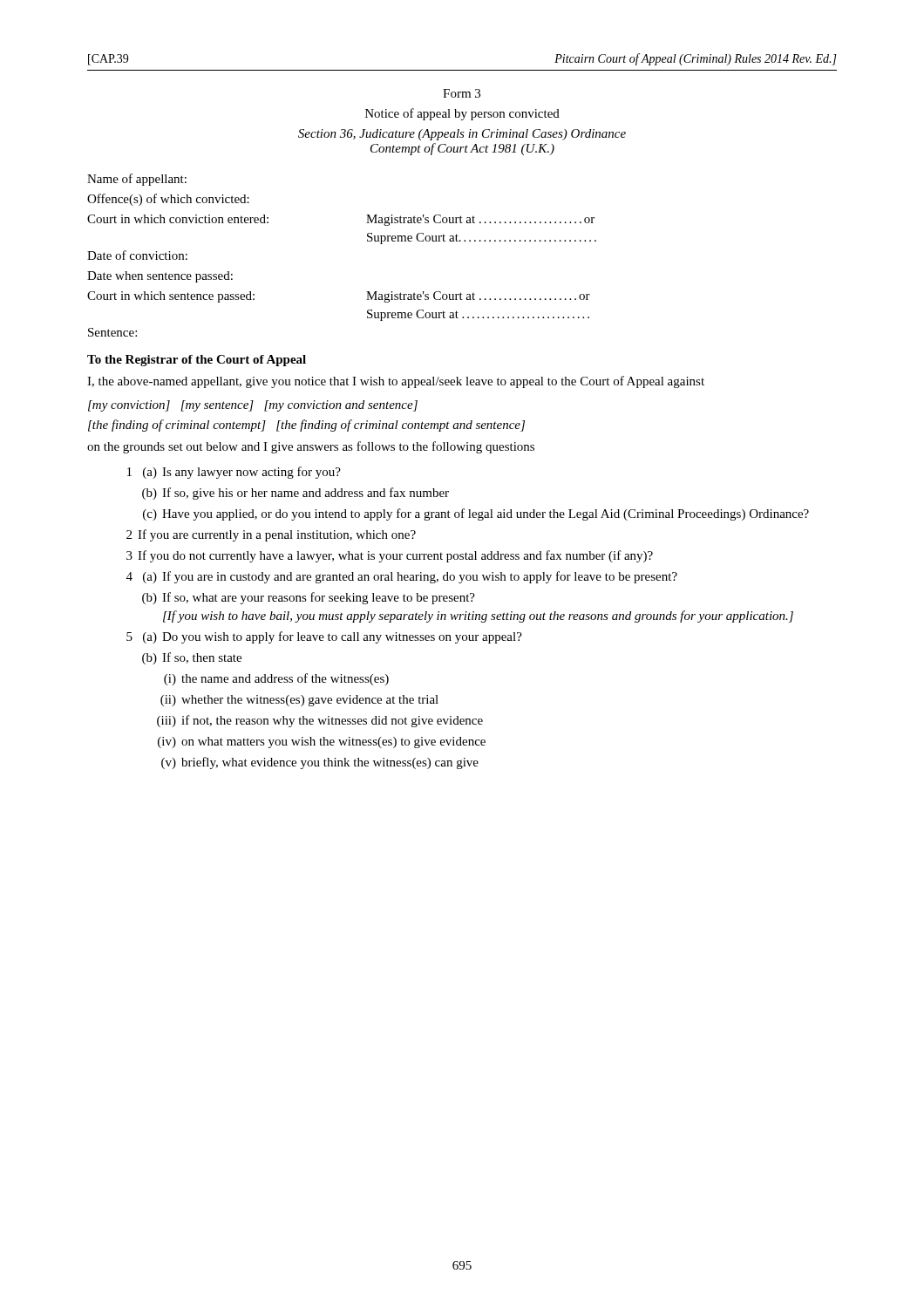Point to the passage starting "5 (a) Do you wish to apply"
The height and width of the screenshot is (1308, 924).
(x=475, y=637)
